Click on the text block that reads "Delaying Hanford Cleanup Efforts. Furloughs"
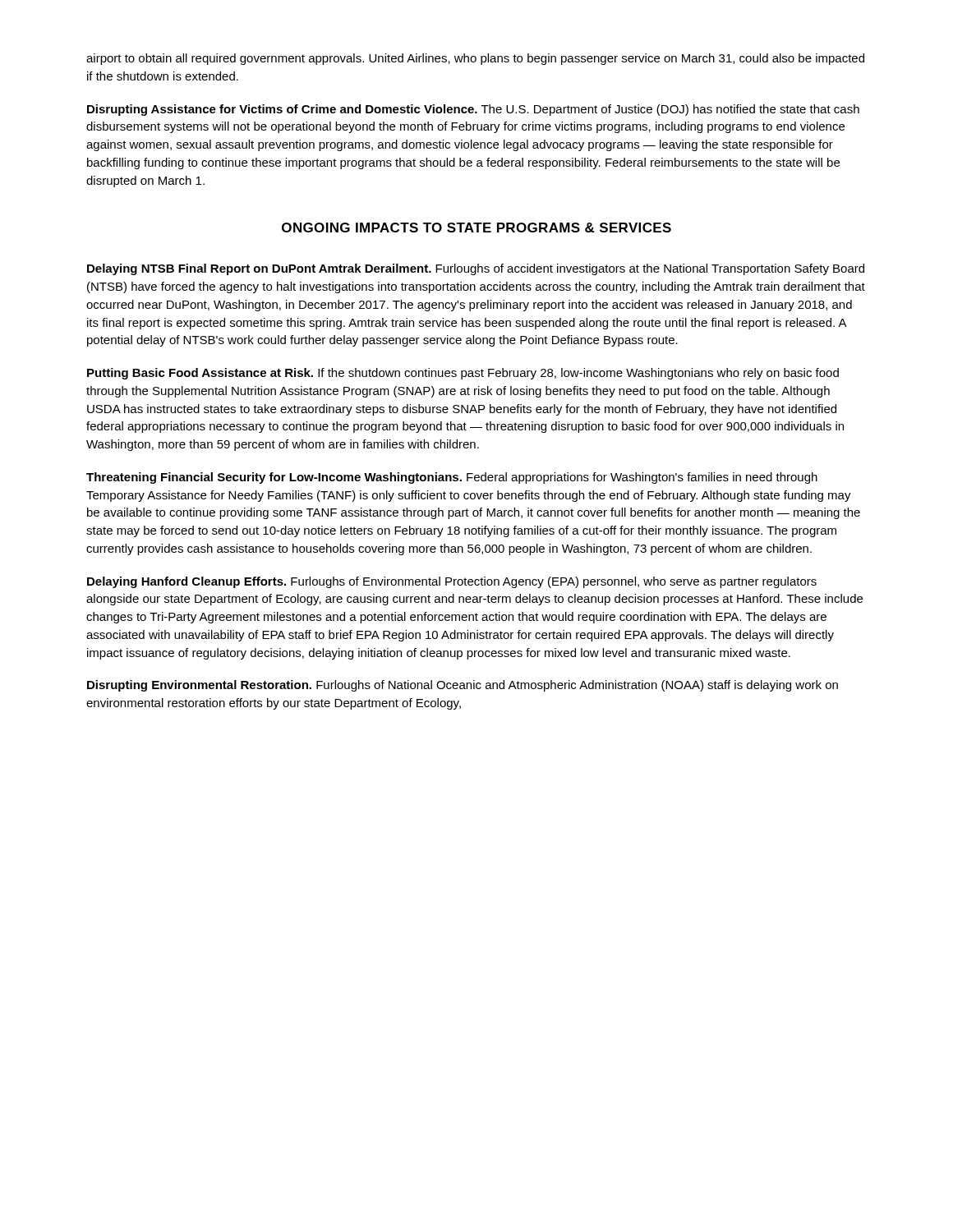Screen dimensions: 1232x953 point(475,616)
